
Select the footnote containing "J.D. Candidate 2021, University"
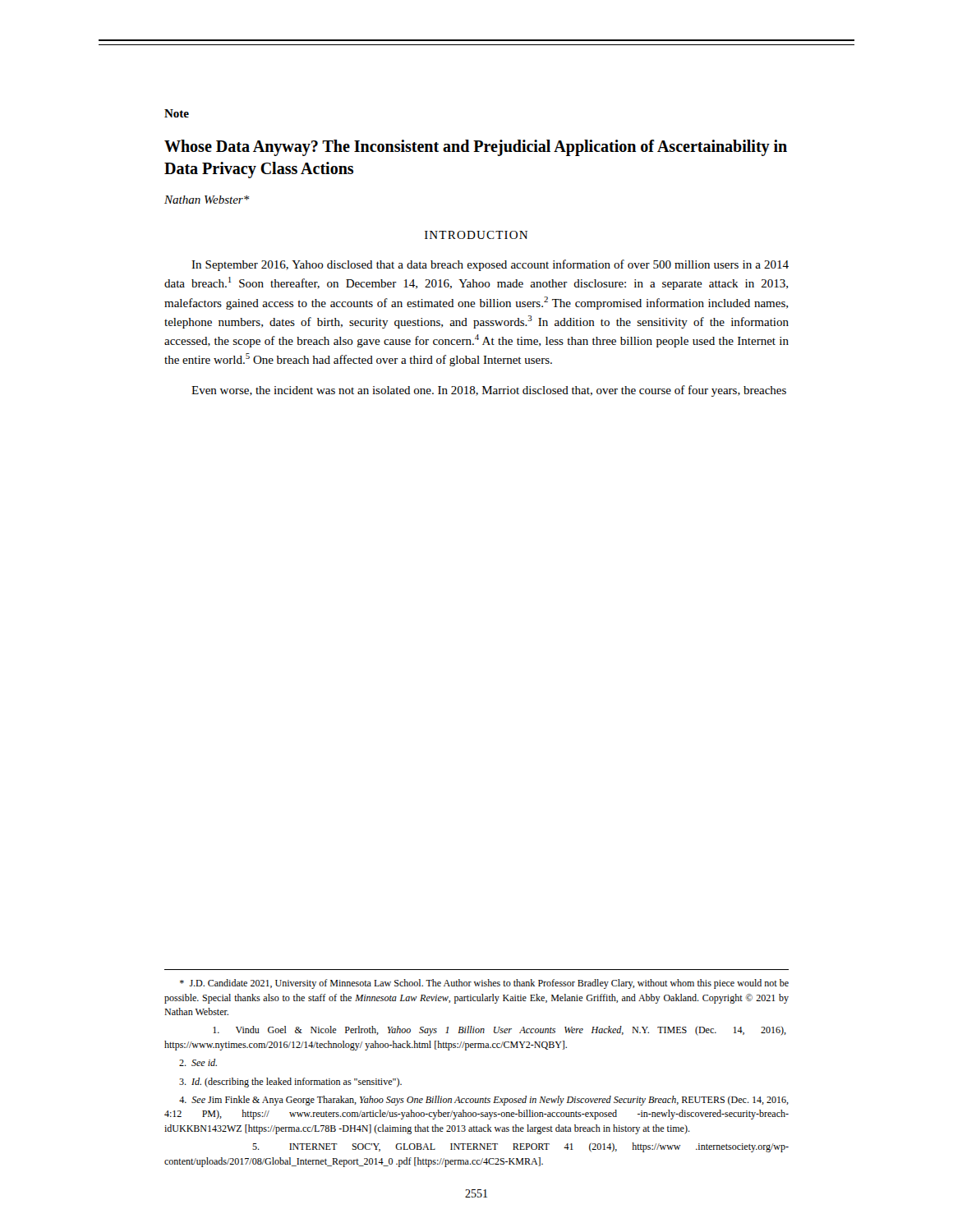point(476,998)
